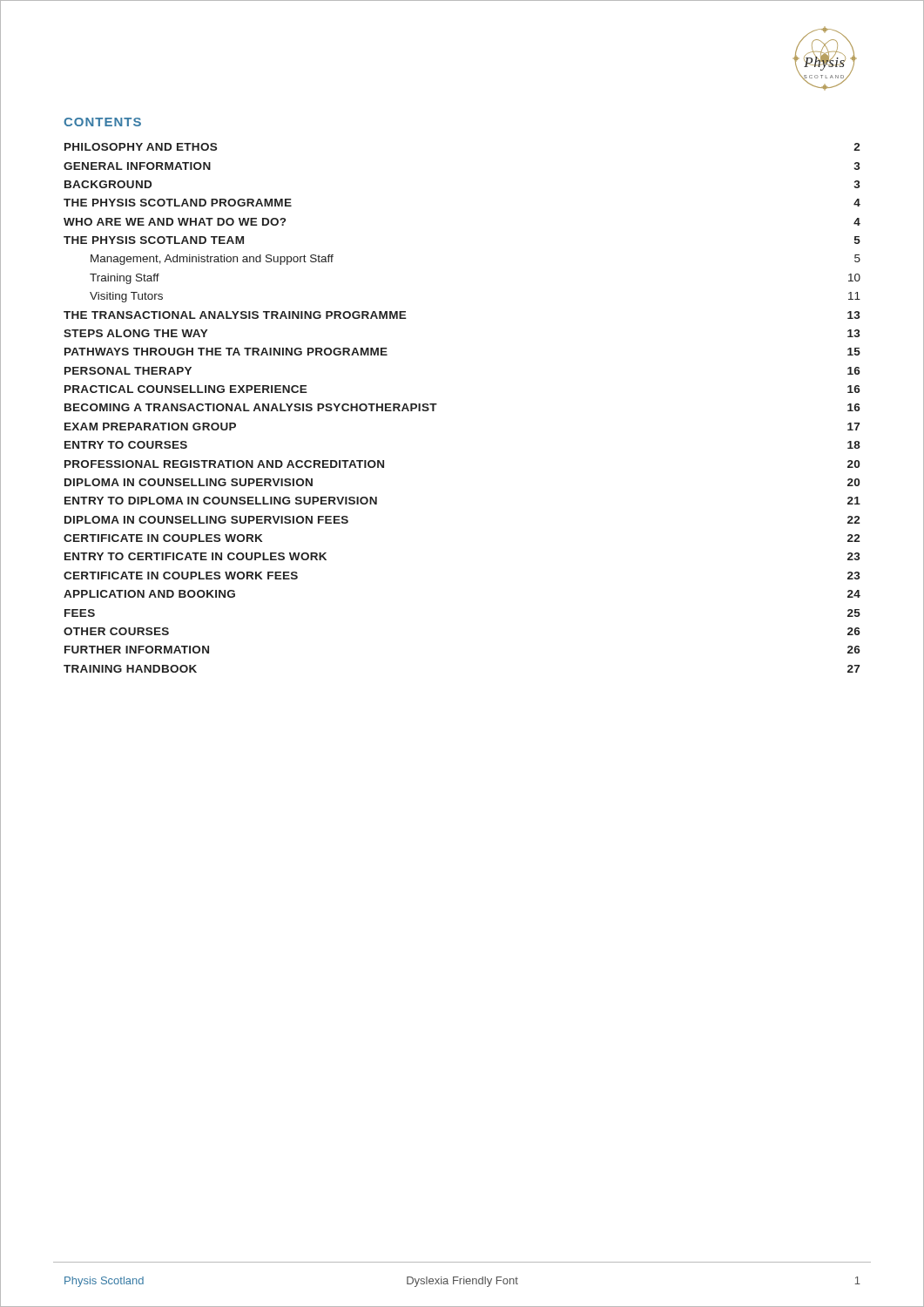
Task: Find the passage starting "THE PHYSIS SCOTLAND TEAM"
Action: (150, 238)
